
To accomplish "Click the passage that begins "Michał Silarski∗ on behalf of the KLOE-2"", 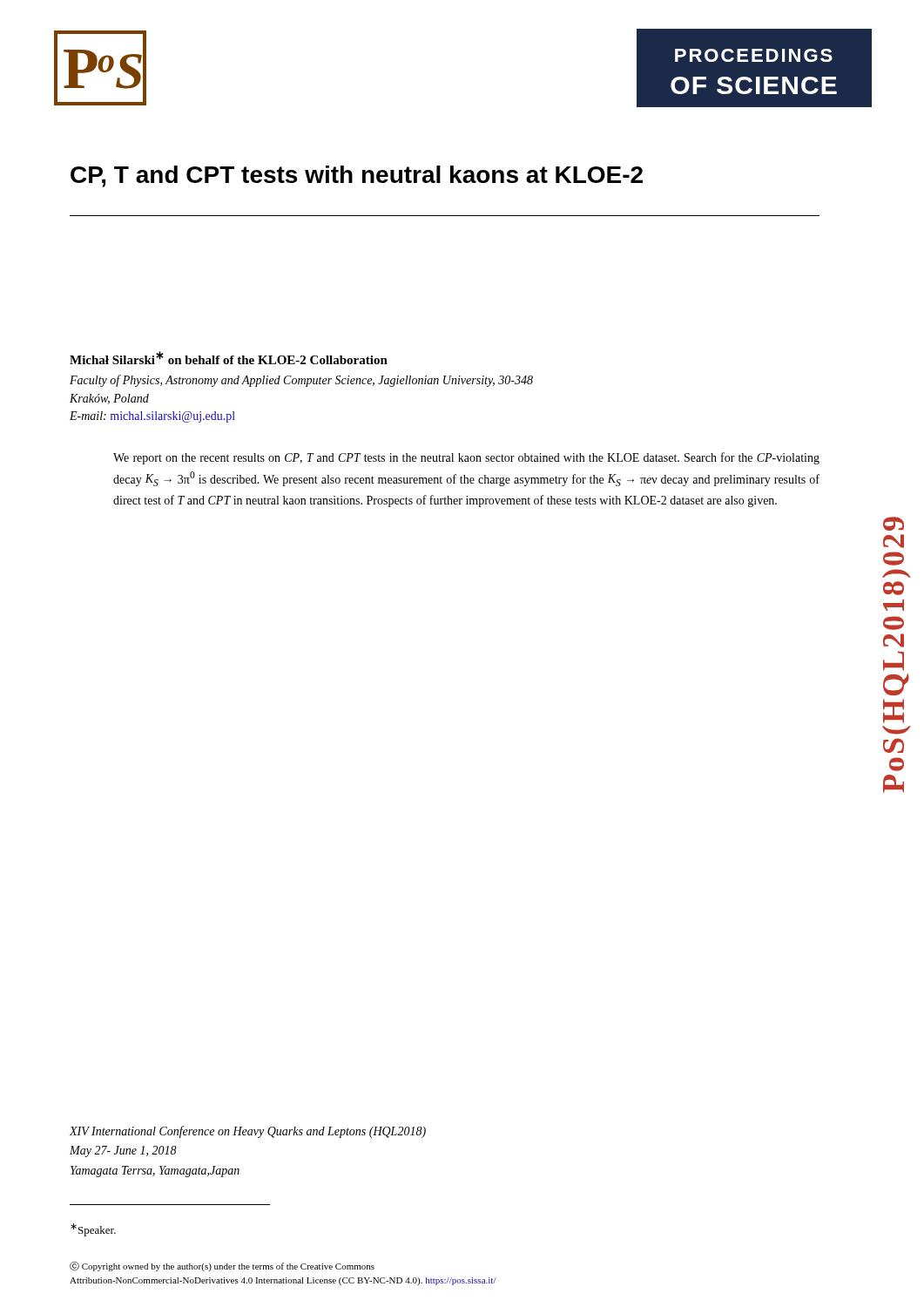I will (445, 386).
